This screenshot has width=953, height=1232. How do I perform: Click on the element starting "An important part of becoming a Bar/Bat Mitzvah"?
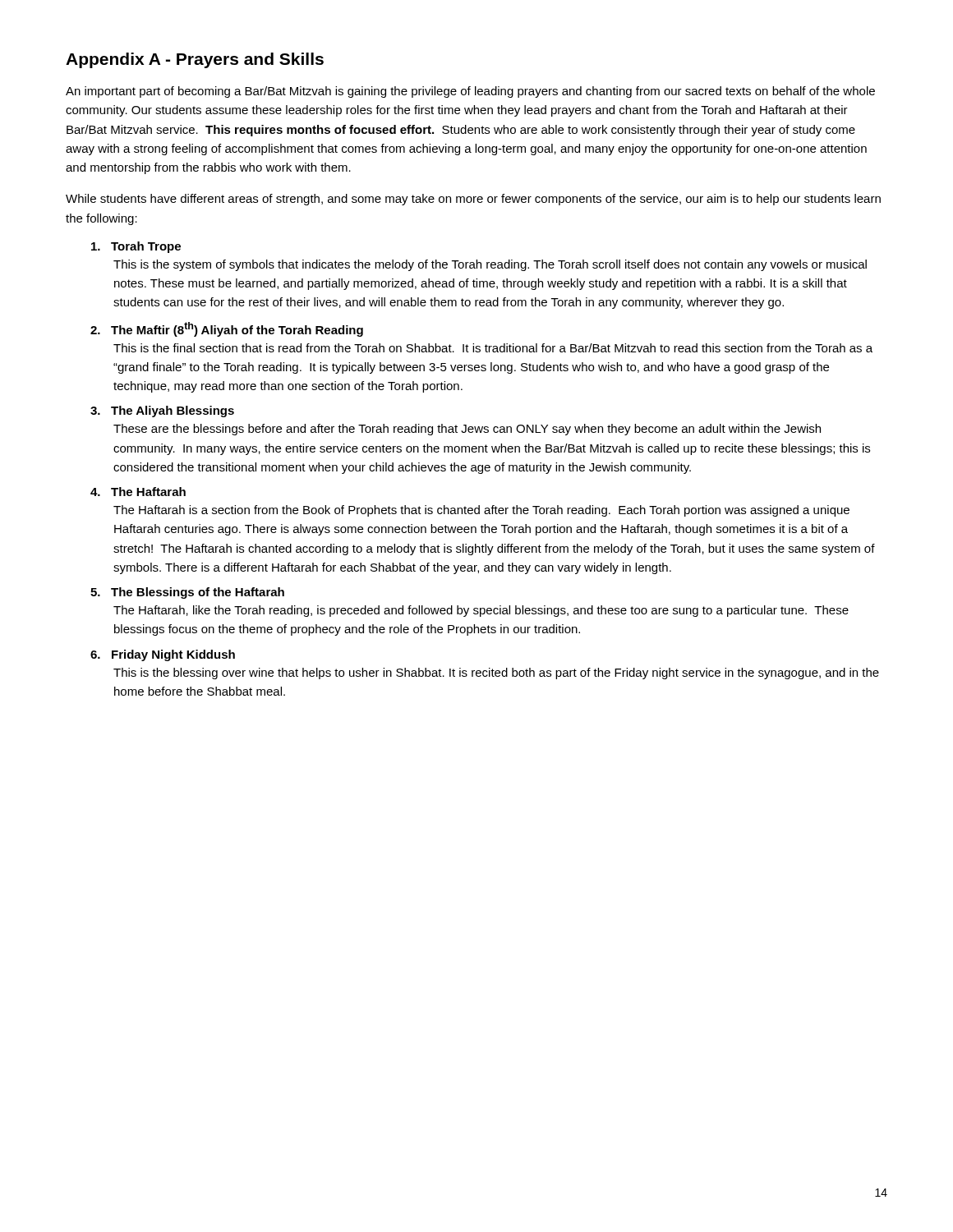tap(476, 129)
